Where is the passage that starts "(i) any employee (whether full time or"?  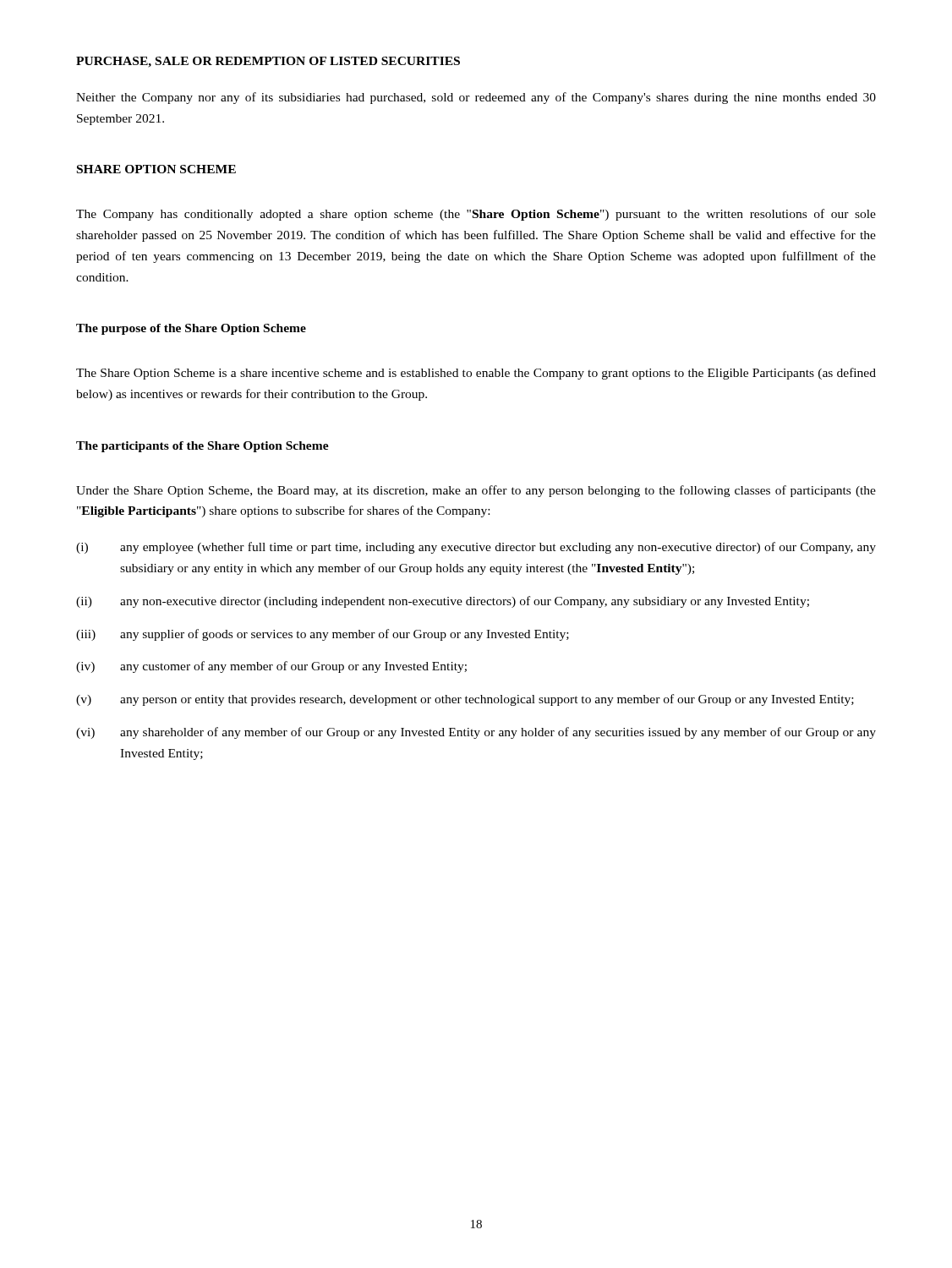[x=476, y=558]
